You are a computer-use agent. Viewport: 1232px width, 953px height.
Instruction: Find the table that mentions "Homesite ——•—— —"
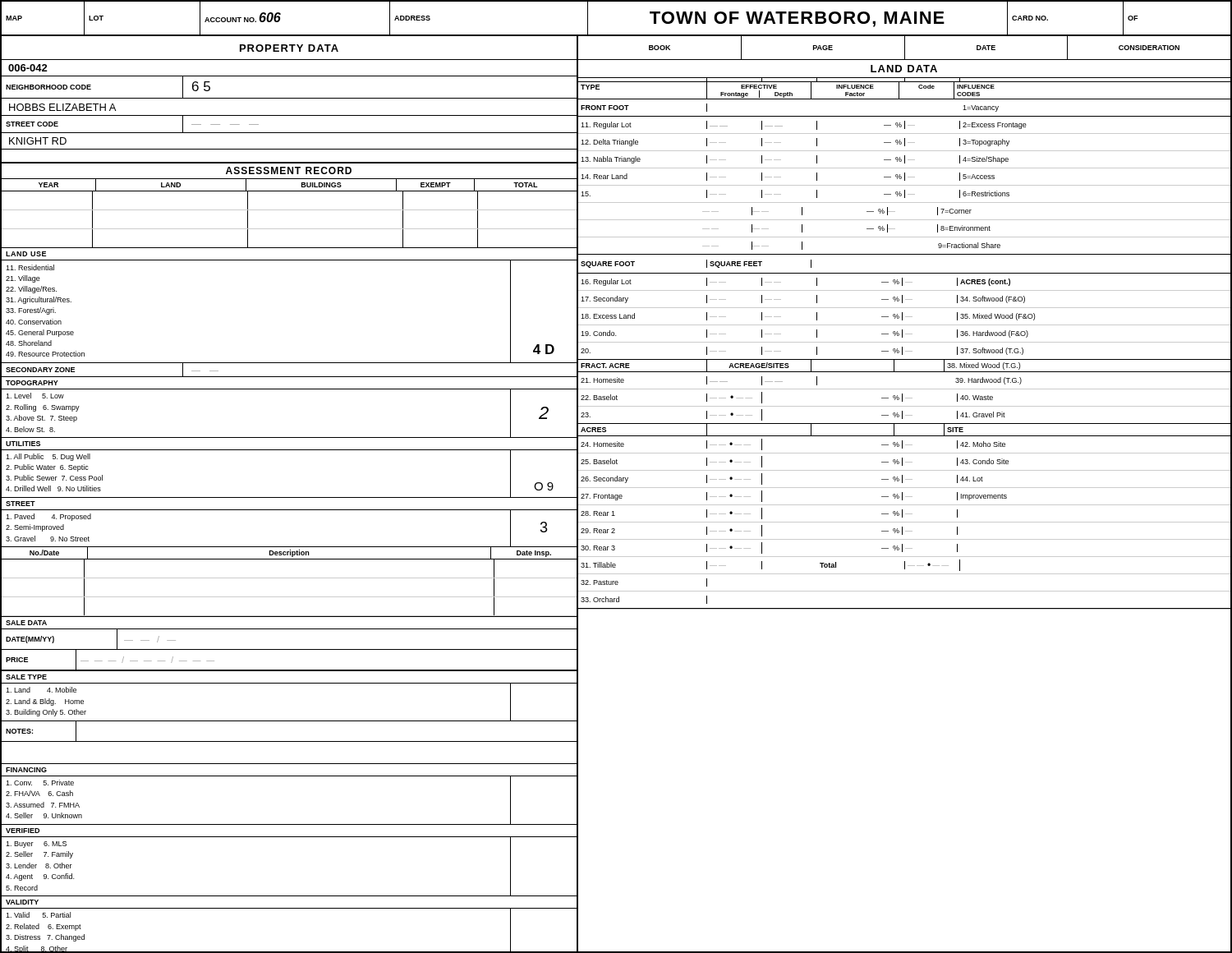(x=904, y=523)
